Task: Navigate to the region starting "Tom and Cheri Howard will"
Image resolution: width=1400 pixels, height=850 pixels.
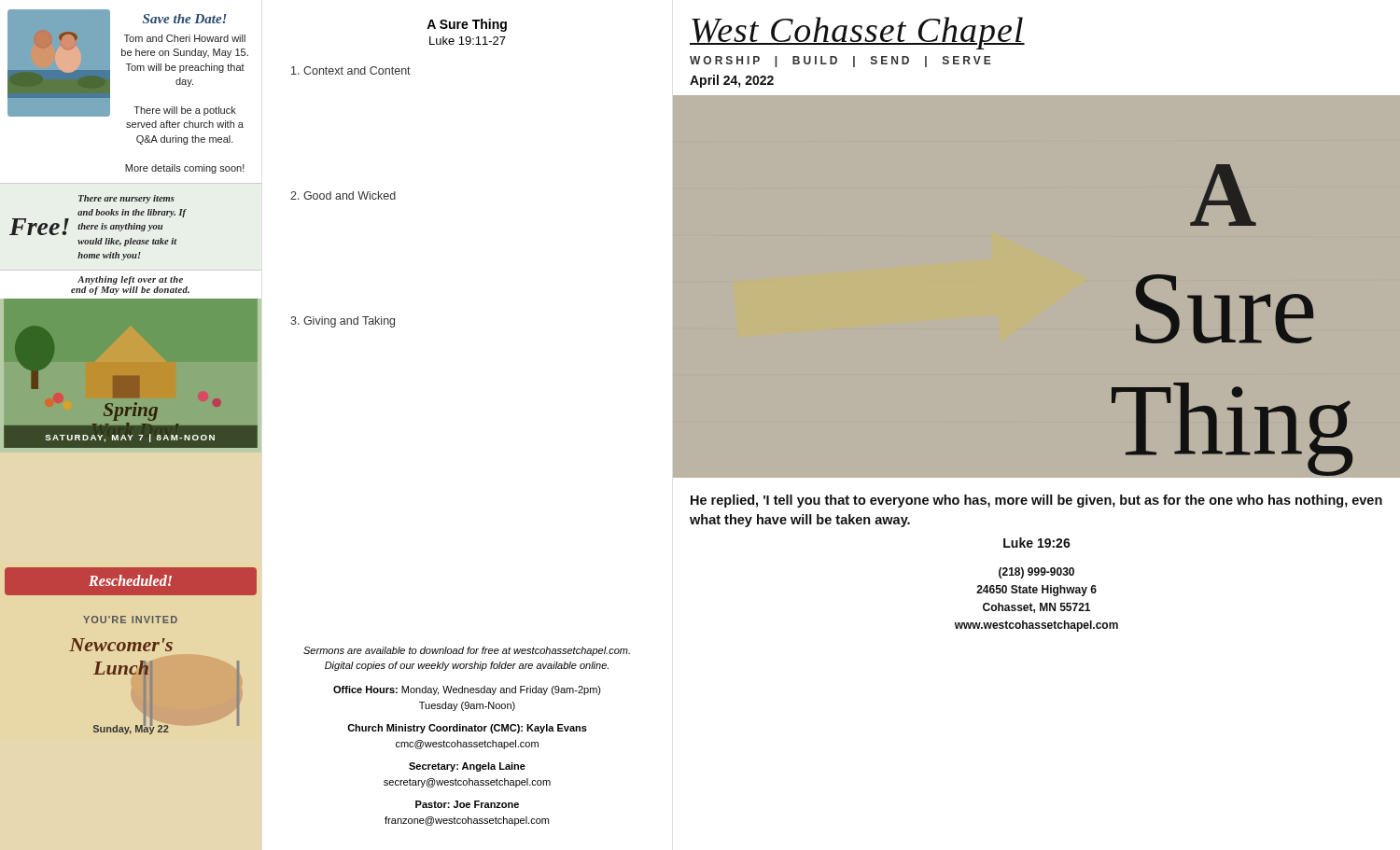Action: [185, 103]
